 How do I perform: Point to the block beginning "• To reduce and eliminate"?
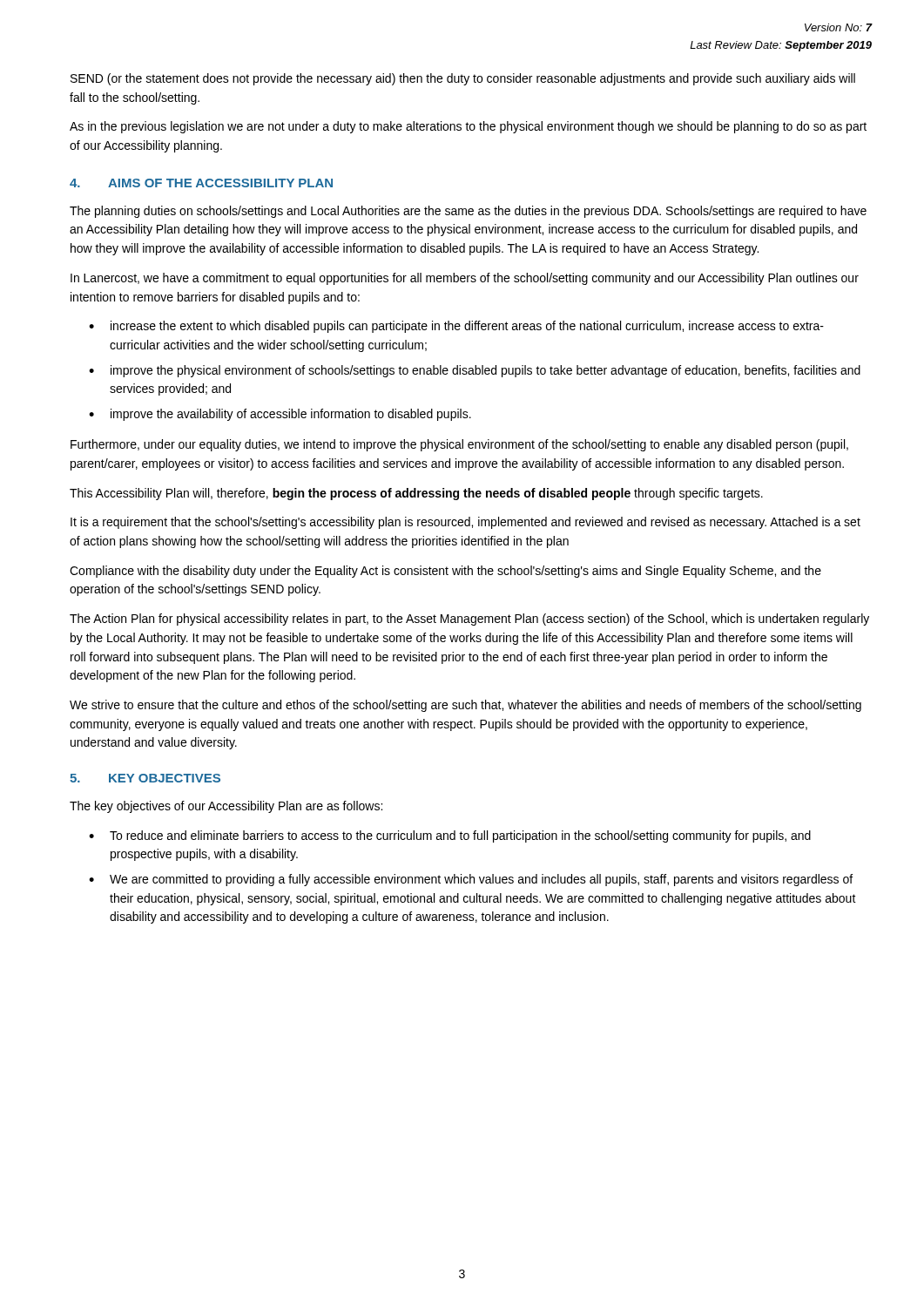click(480, 845)
